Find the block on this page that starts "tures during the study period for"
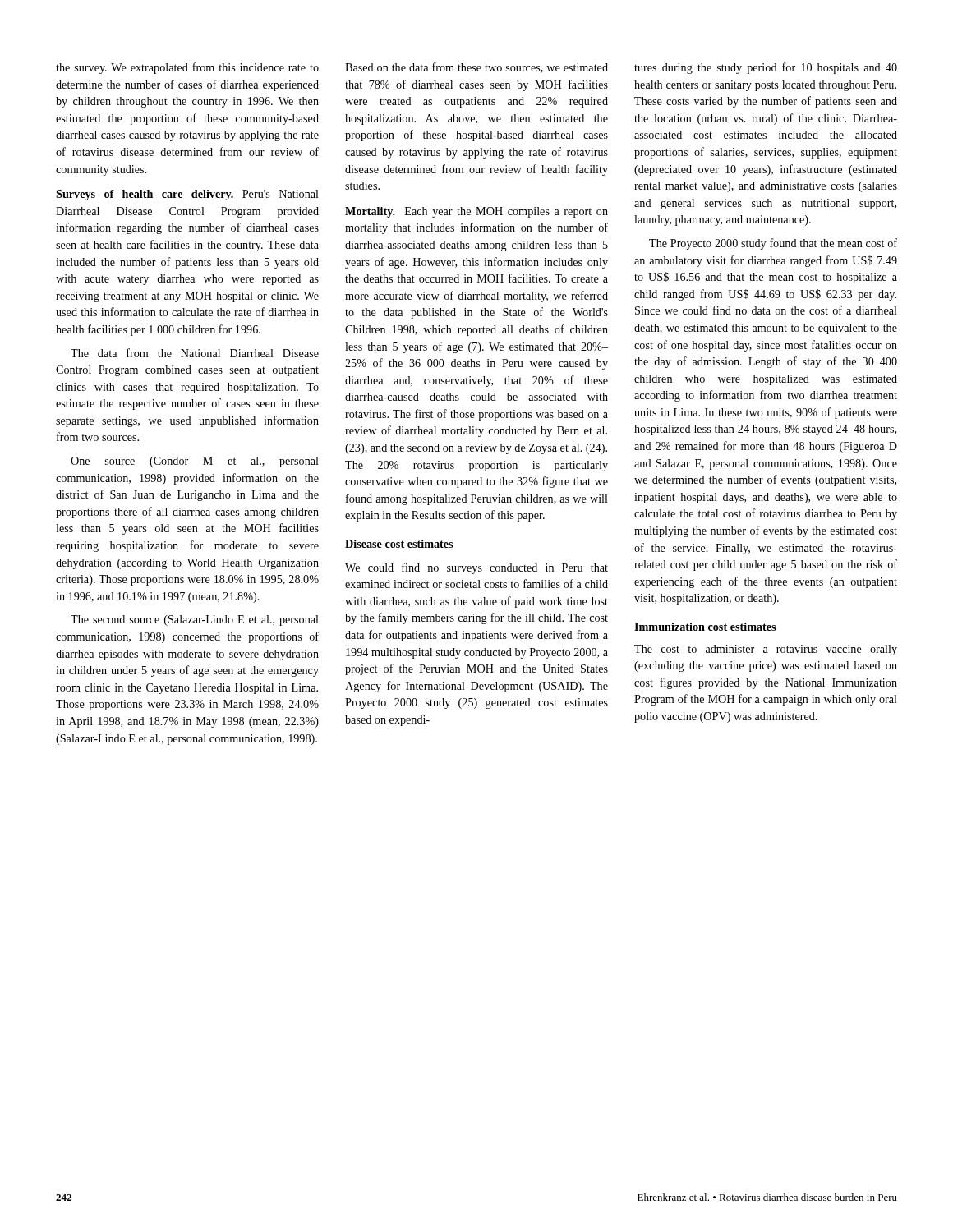This screenshot has height=1232, width=953. point(766,333)
